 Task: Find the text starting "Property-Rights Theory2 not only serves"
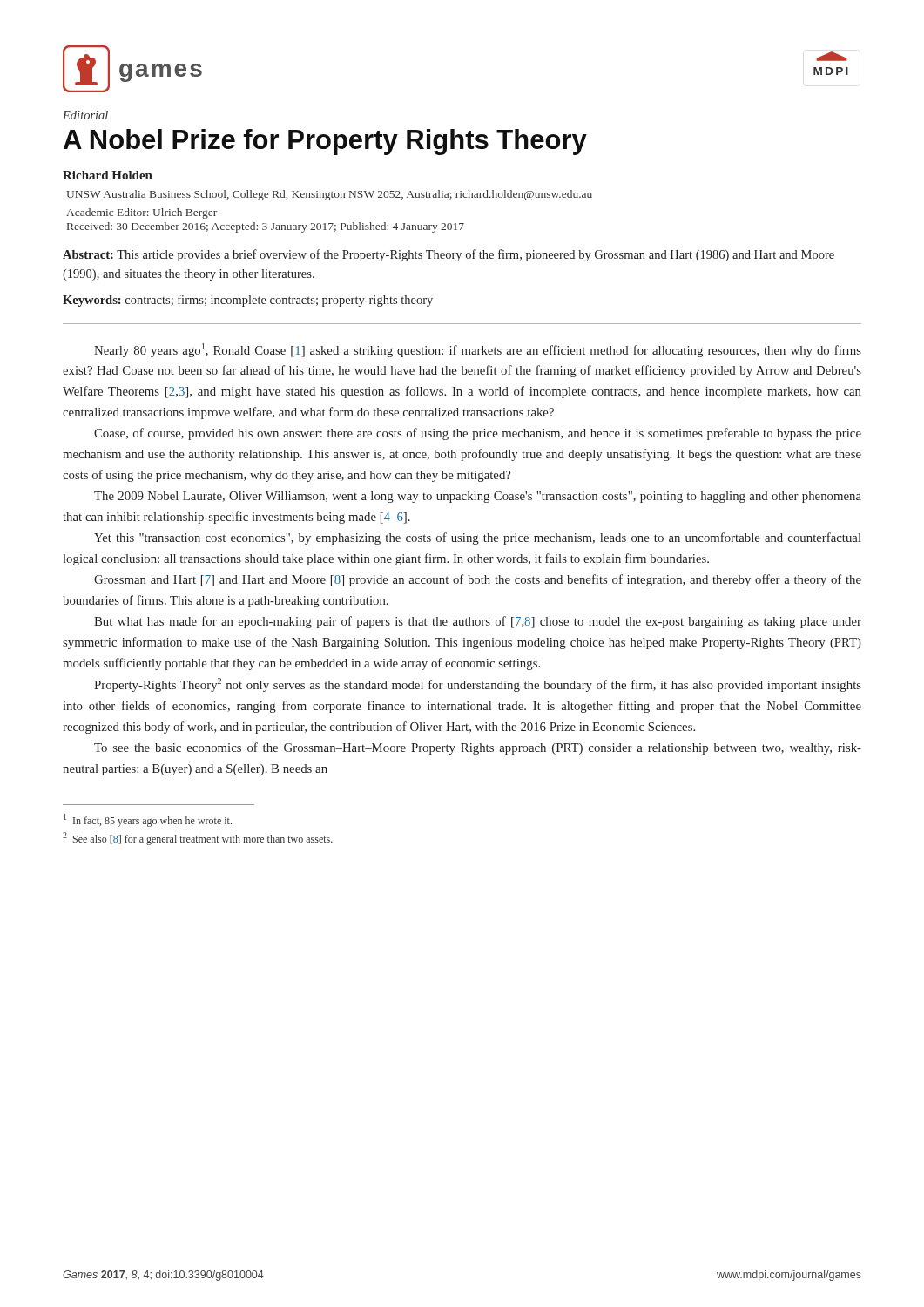[462, 705]
